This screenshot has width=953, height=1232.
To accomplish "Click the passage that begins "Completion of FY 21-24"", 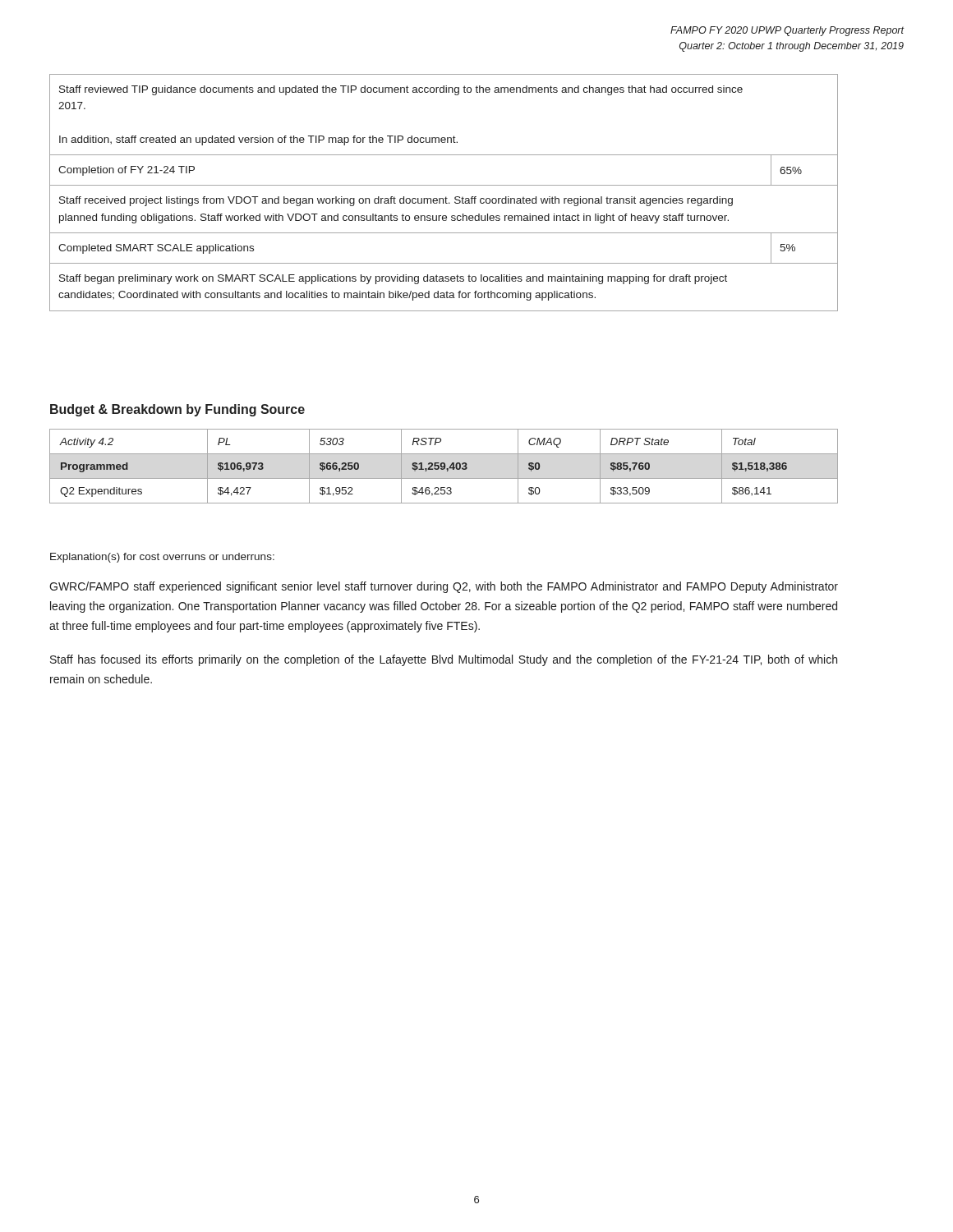I will (127, 170).
